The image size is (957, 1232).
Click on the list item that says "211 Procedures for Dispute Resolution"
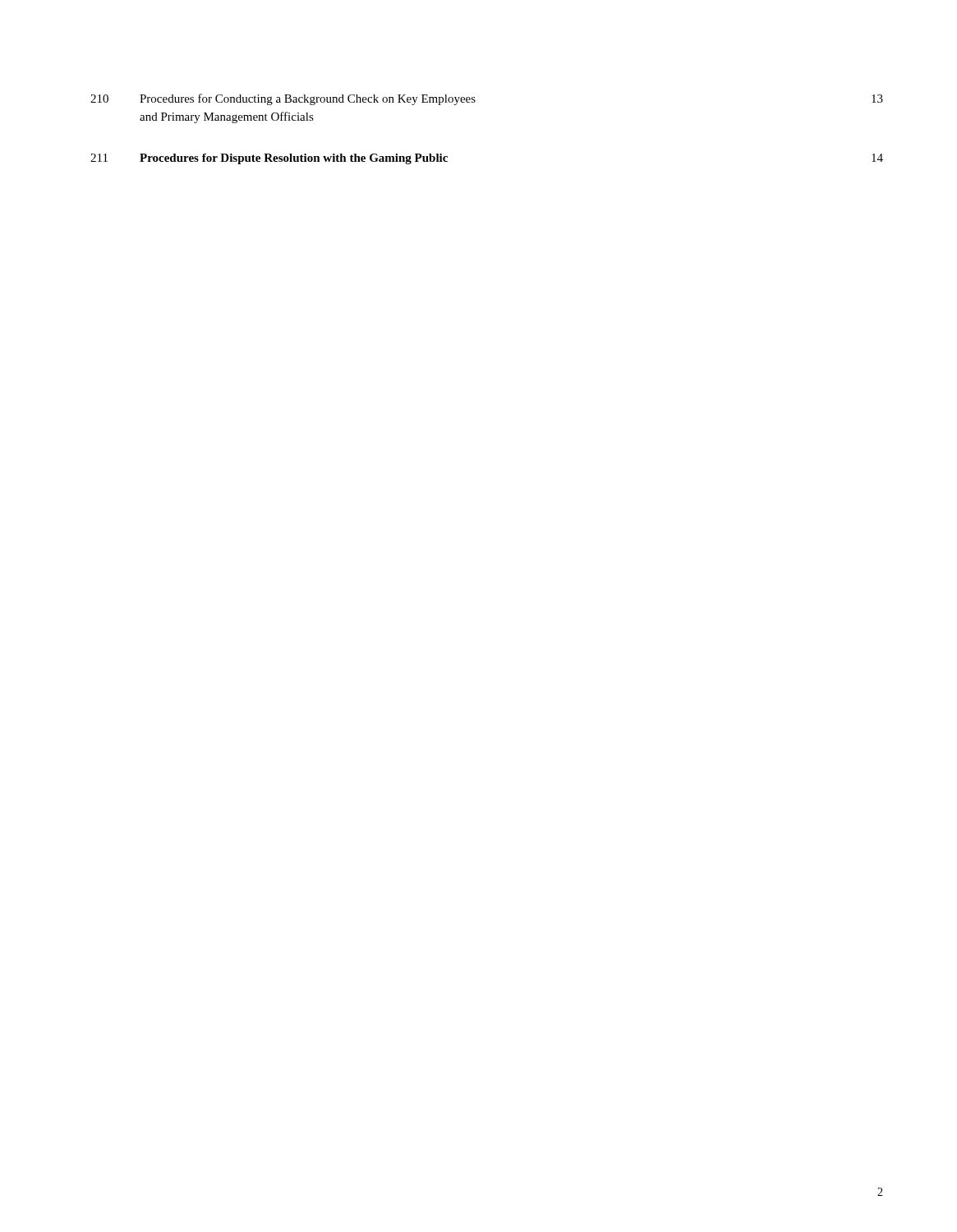click(x=291, y=159)
